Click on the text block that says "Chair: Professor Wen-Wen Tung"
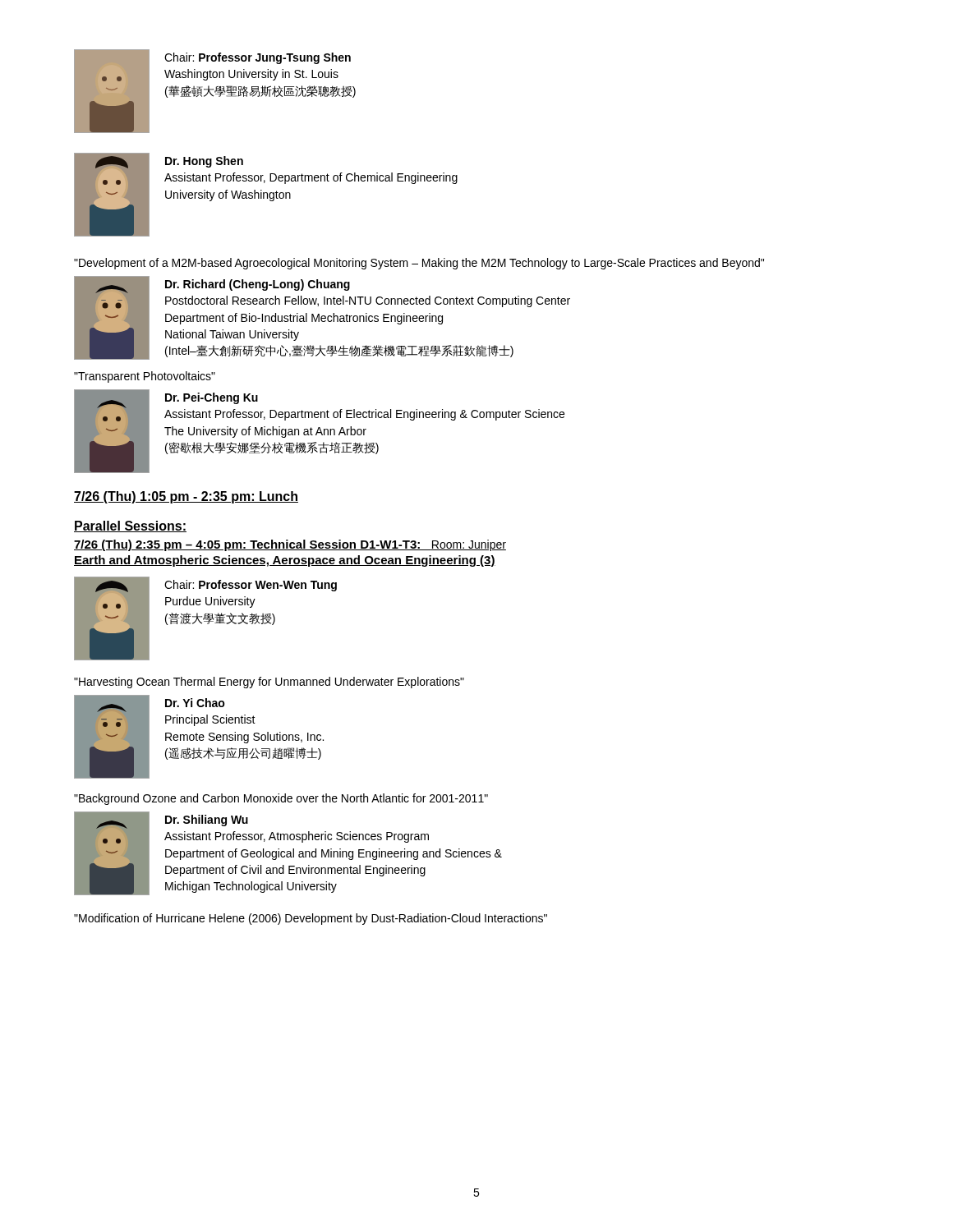 click(205, 618)
